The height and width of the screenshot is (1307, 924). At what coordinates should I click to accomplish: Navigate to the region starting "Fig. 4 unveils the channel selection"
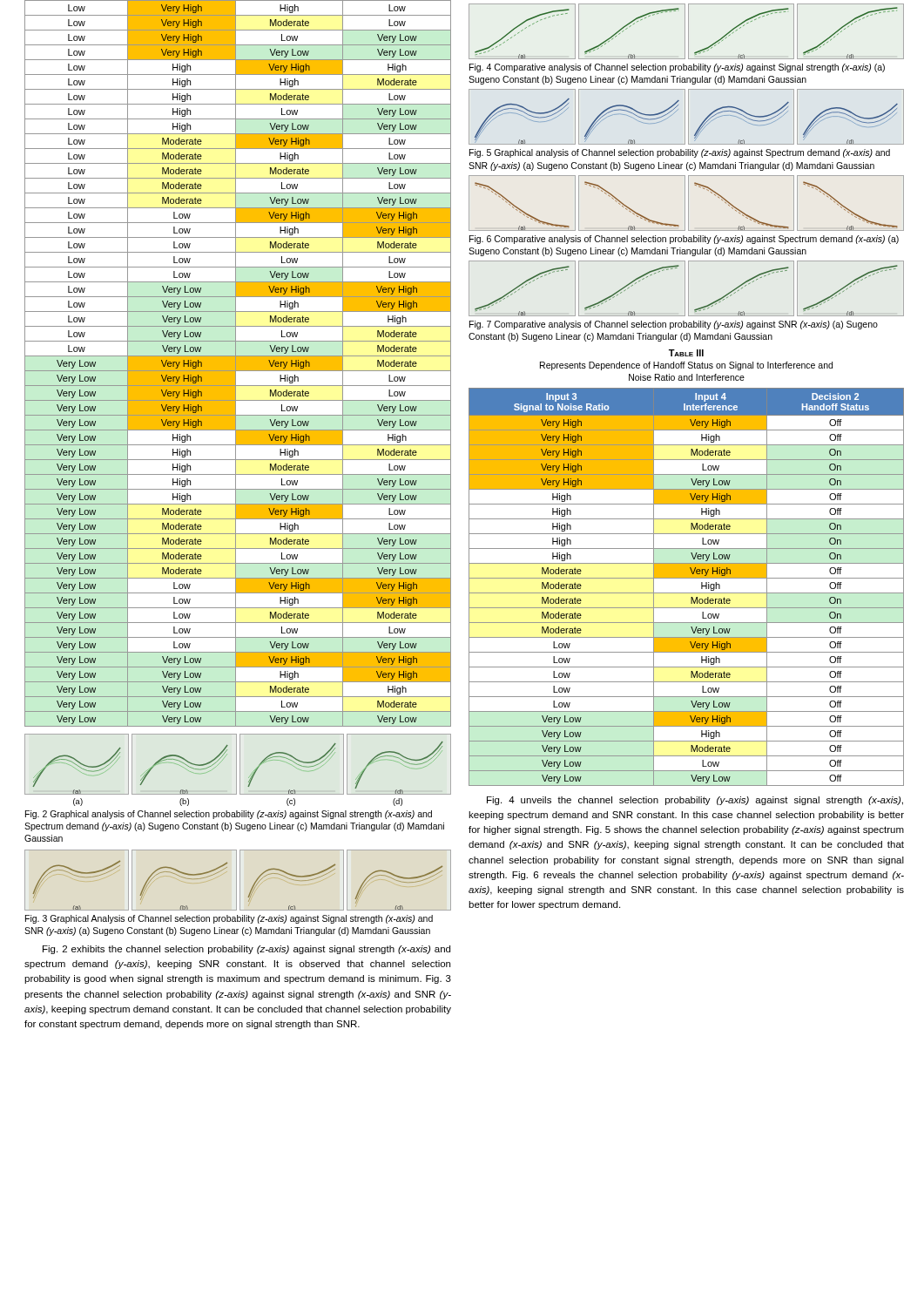click(x=686, y=853)
